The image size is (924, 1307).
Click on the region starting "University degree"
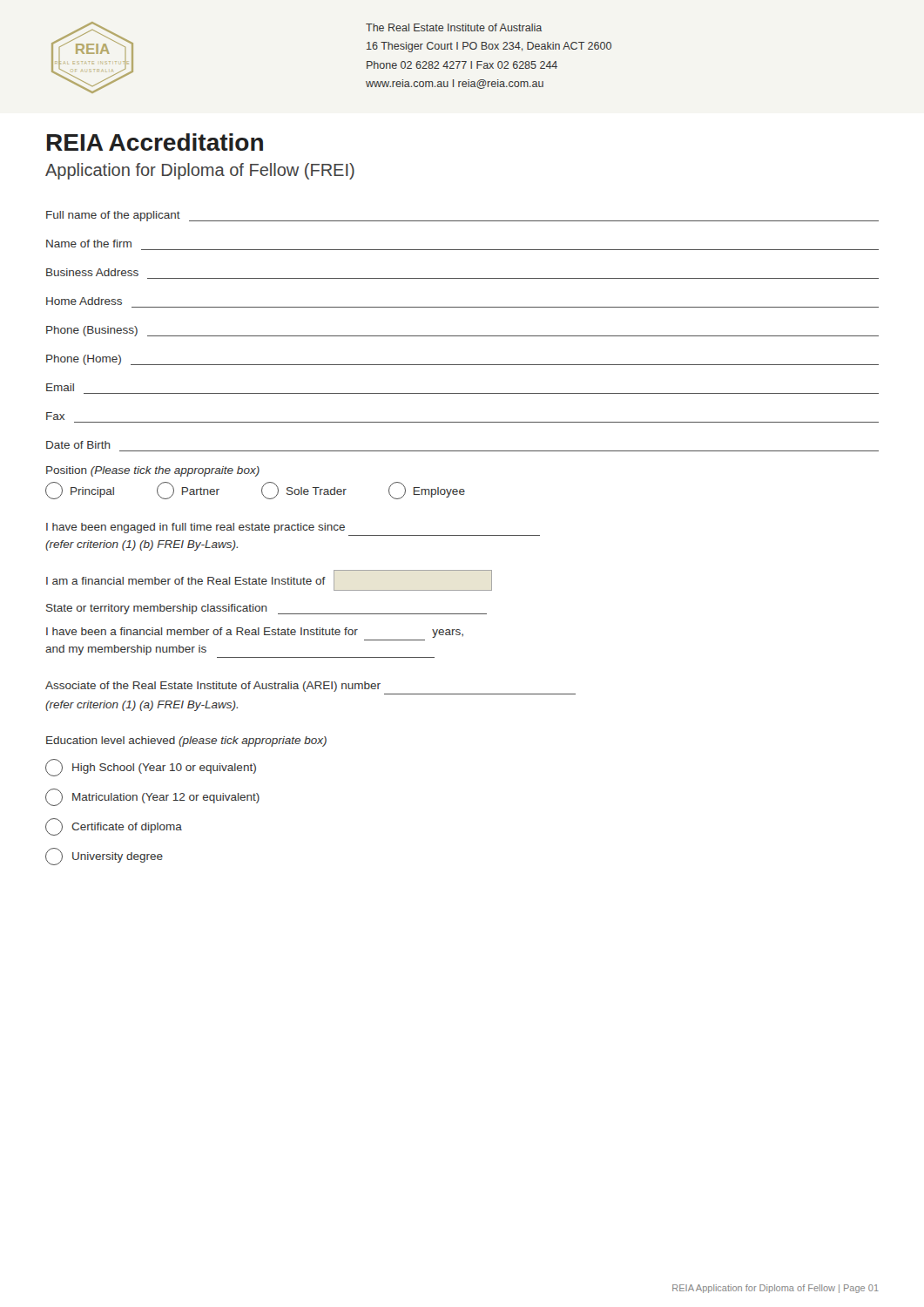(x=104, y=856)
